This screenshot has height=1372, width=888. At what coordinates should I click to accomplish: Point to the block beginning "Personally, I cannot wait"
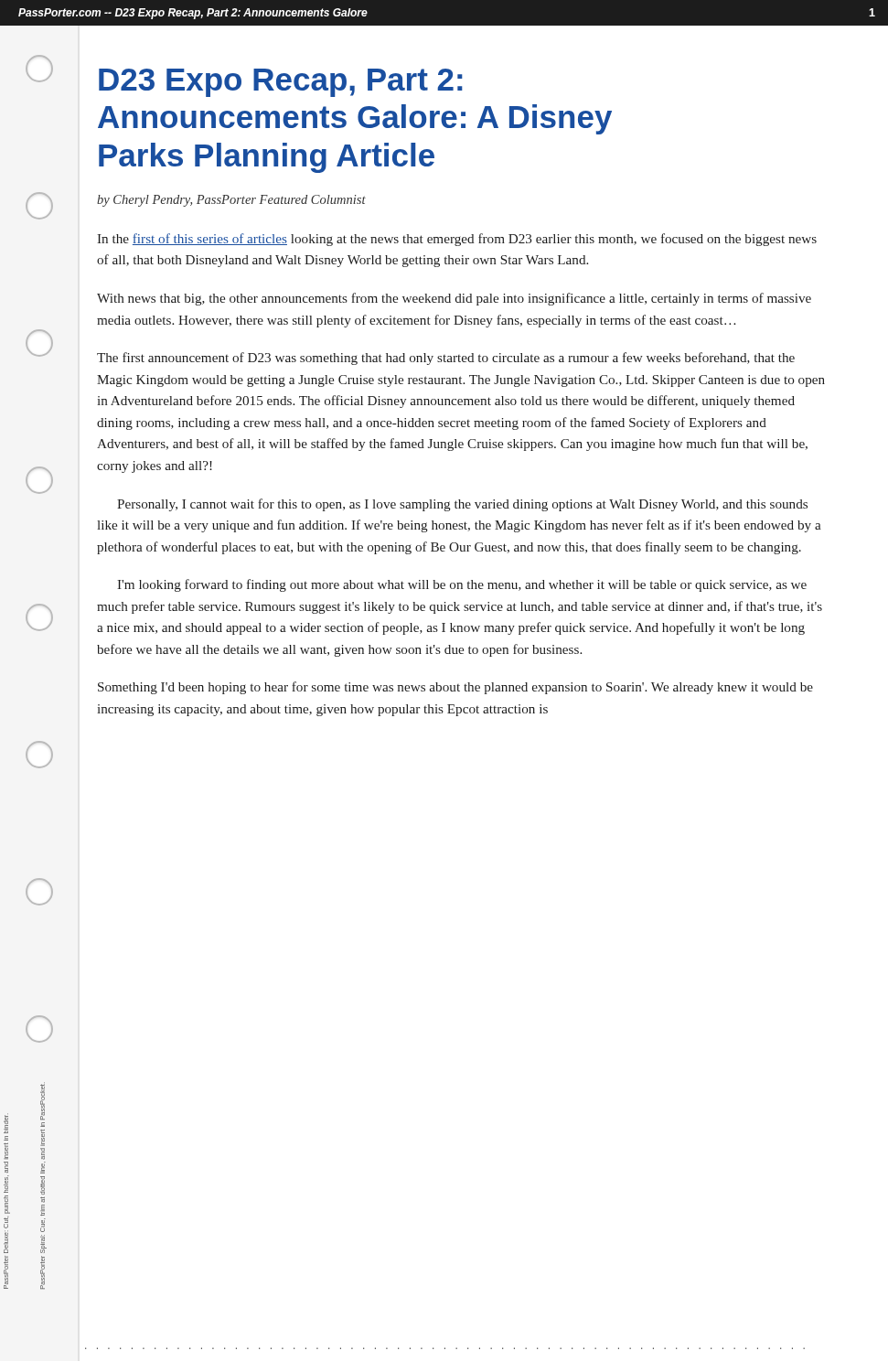pos(459,525)
